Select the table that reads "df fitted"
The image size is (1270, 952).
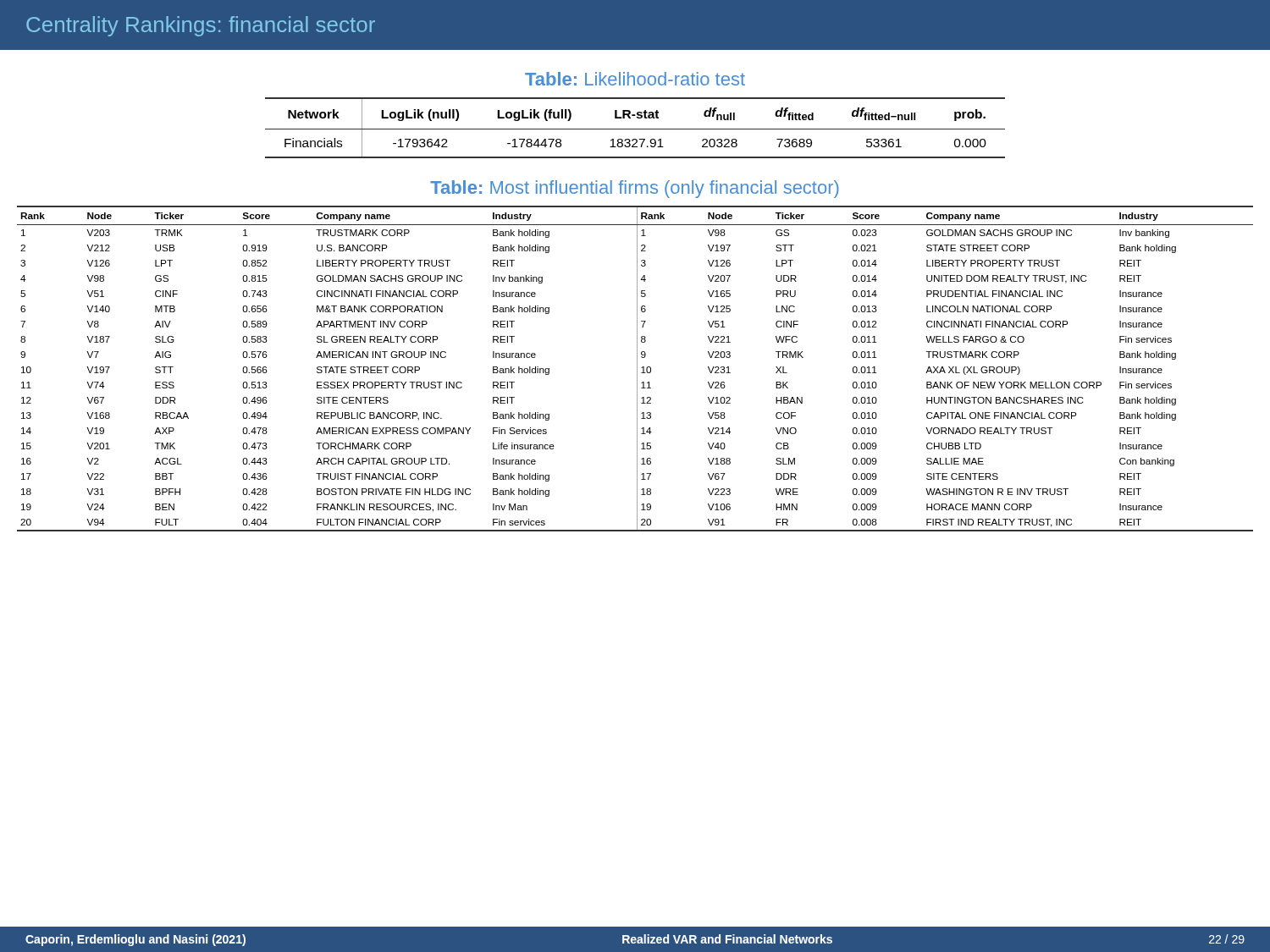635,128
